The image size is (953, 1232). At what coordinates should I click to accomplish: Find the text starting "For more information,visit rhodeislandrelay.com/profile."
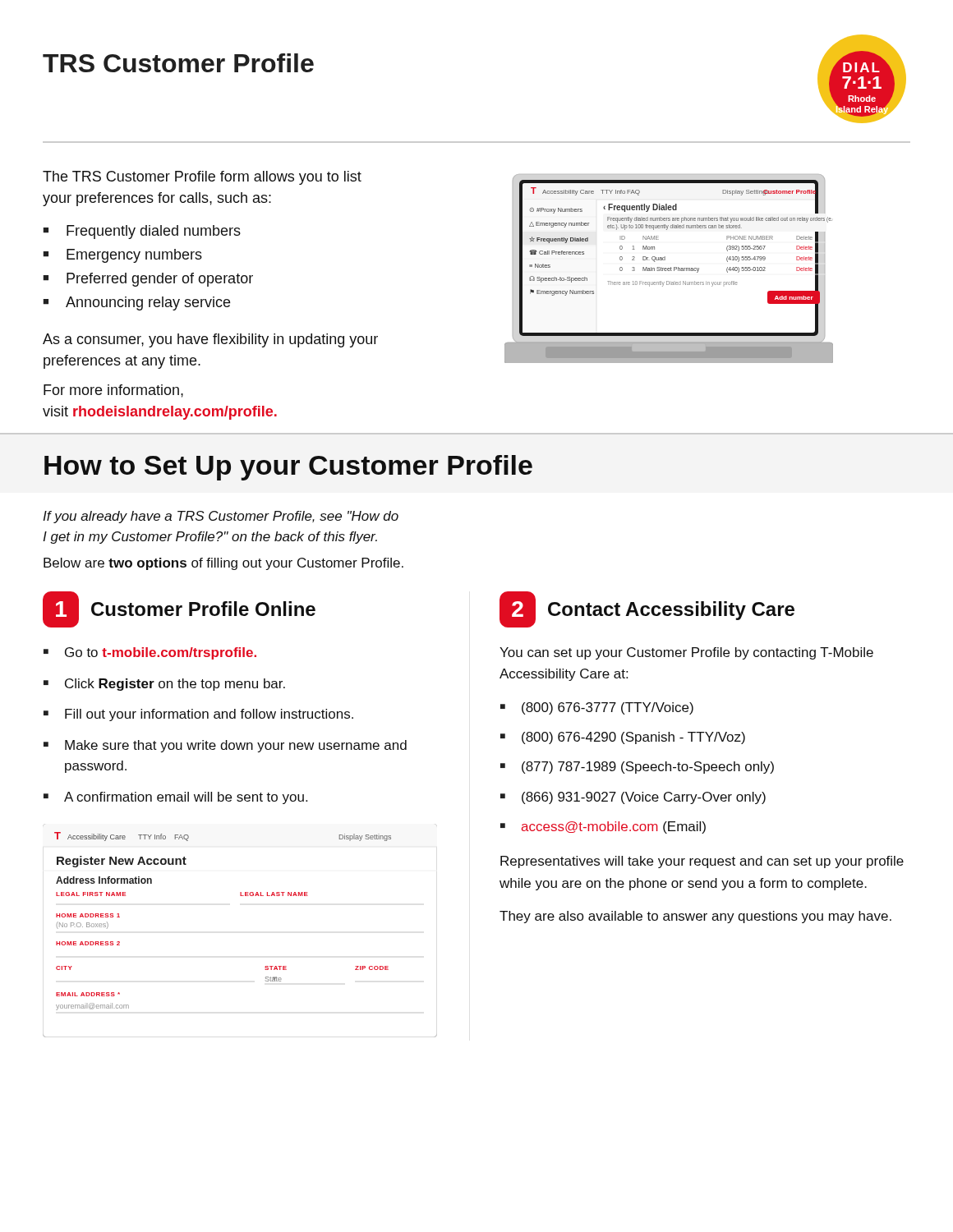coord(215,401)
